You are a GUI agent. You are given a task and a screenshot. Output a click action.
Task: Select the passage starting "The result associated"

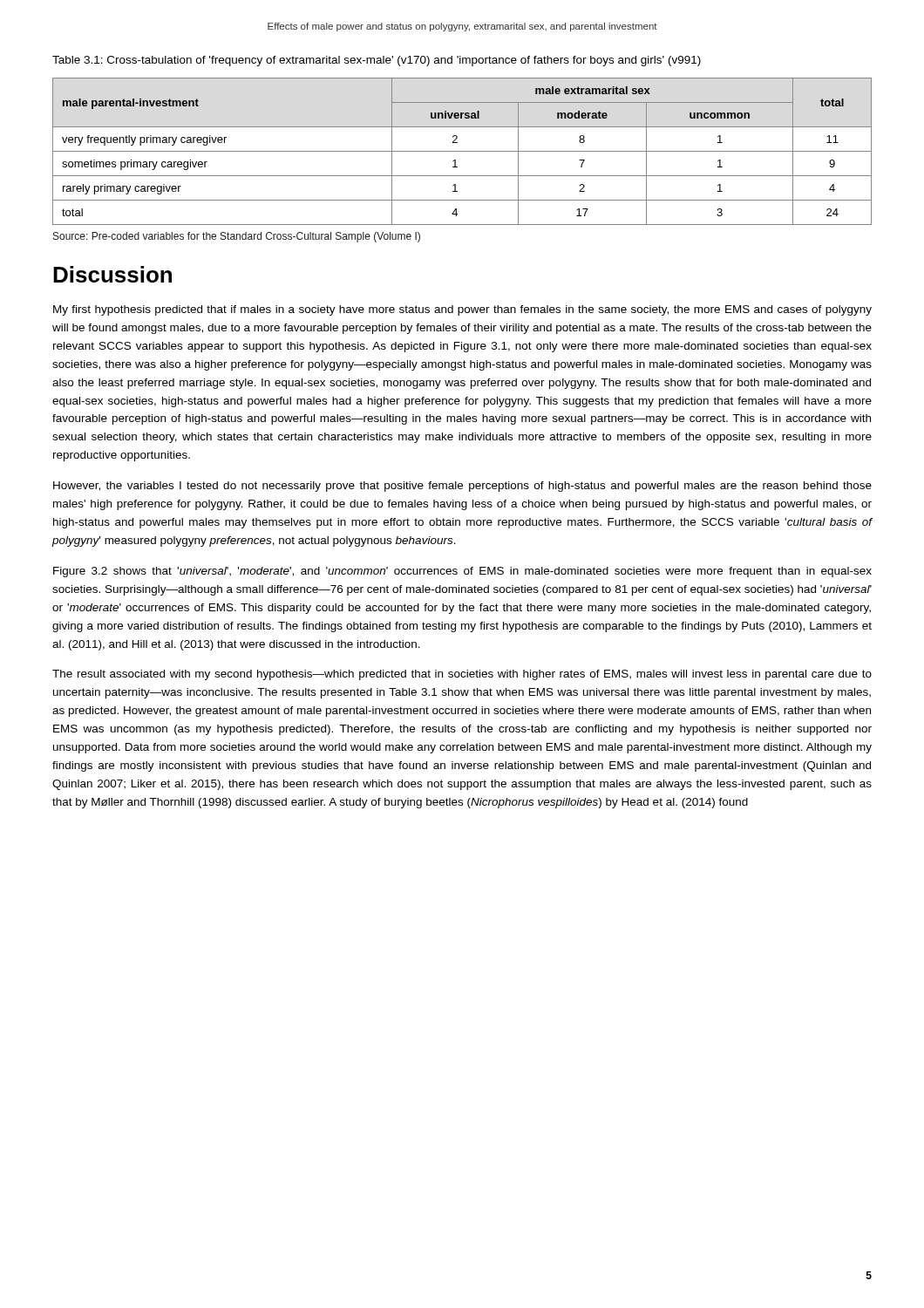[462, 738]
